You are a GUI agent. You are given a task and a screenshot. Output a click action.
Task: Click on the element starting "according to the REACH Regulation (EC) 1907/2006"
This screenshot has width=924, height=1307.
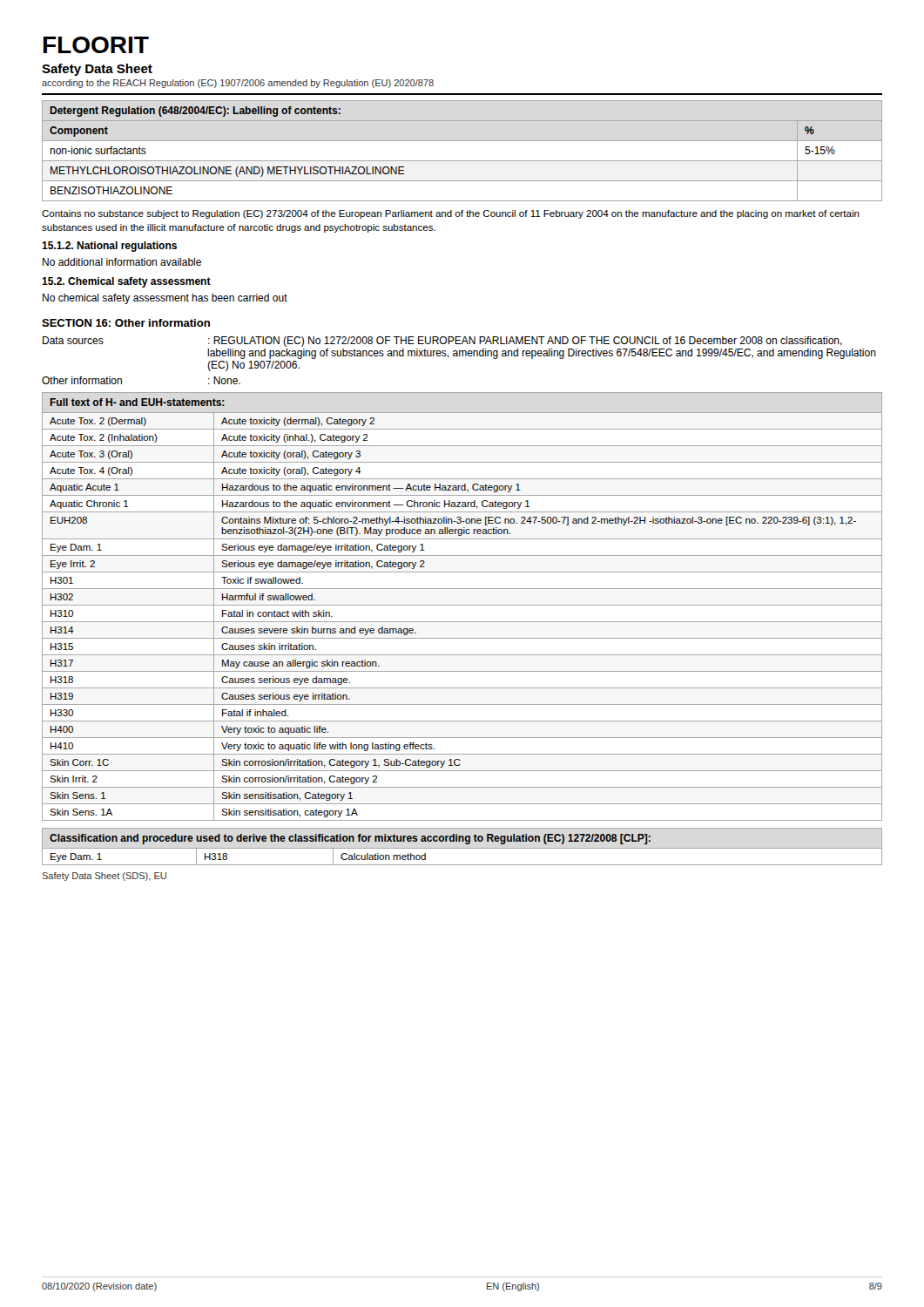[x=238, y=83]
